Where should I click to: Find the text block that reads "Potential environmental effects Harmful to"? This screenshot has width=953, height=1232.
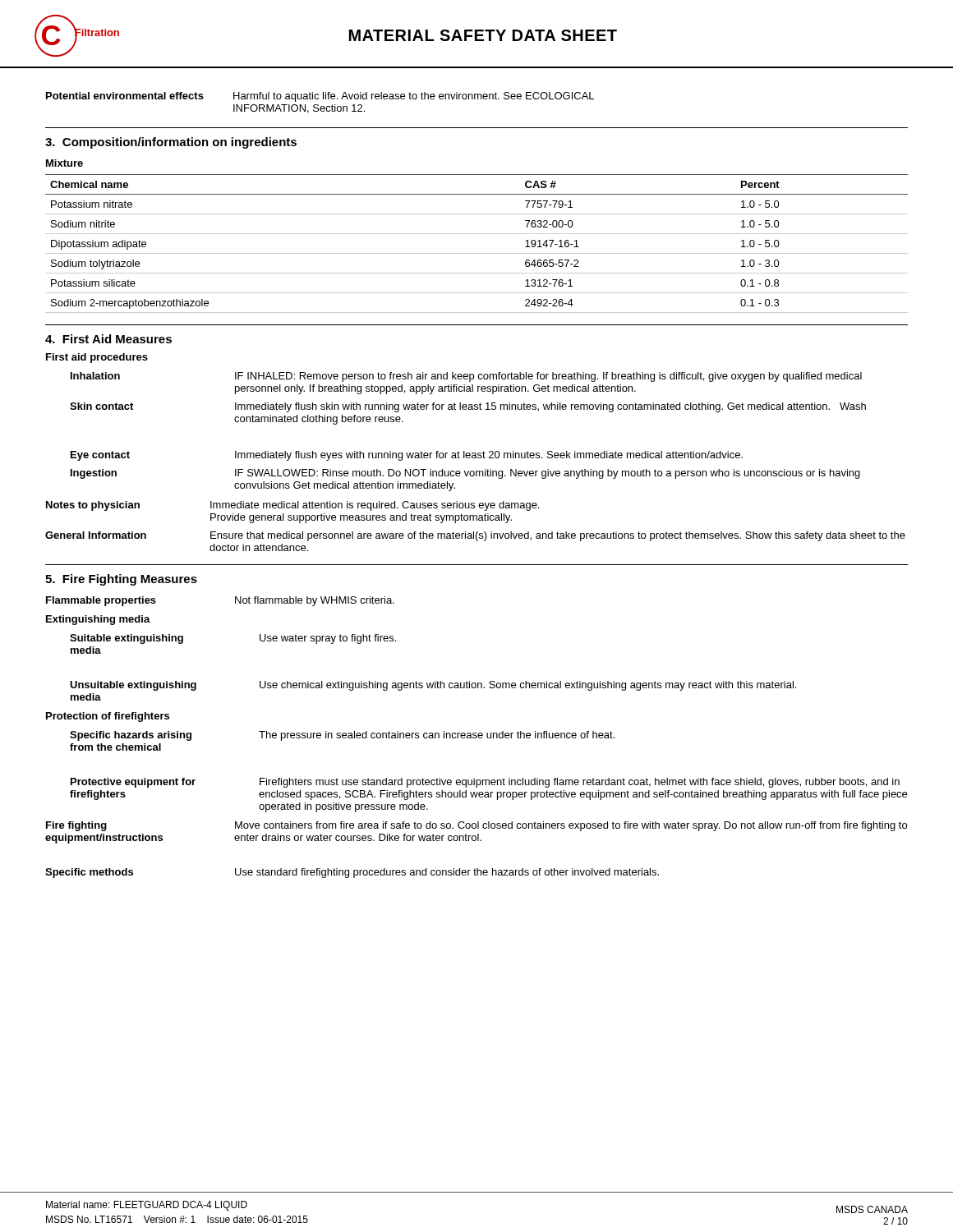click(476, 102)
